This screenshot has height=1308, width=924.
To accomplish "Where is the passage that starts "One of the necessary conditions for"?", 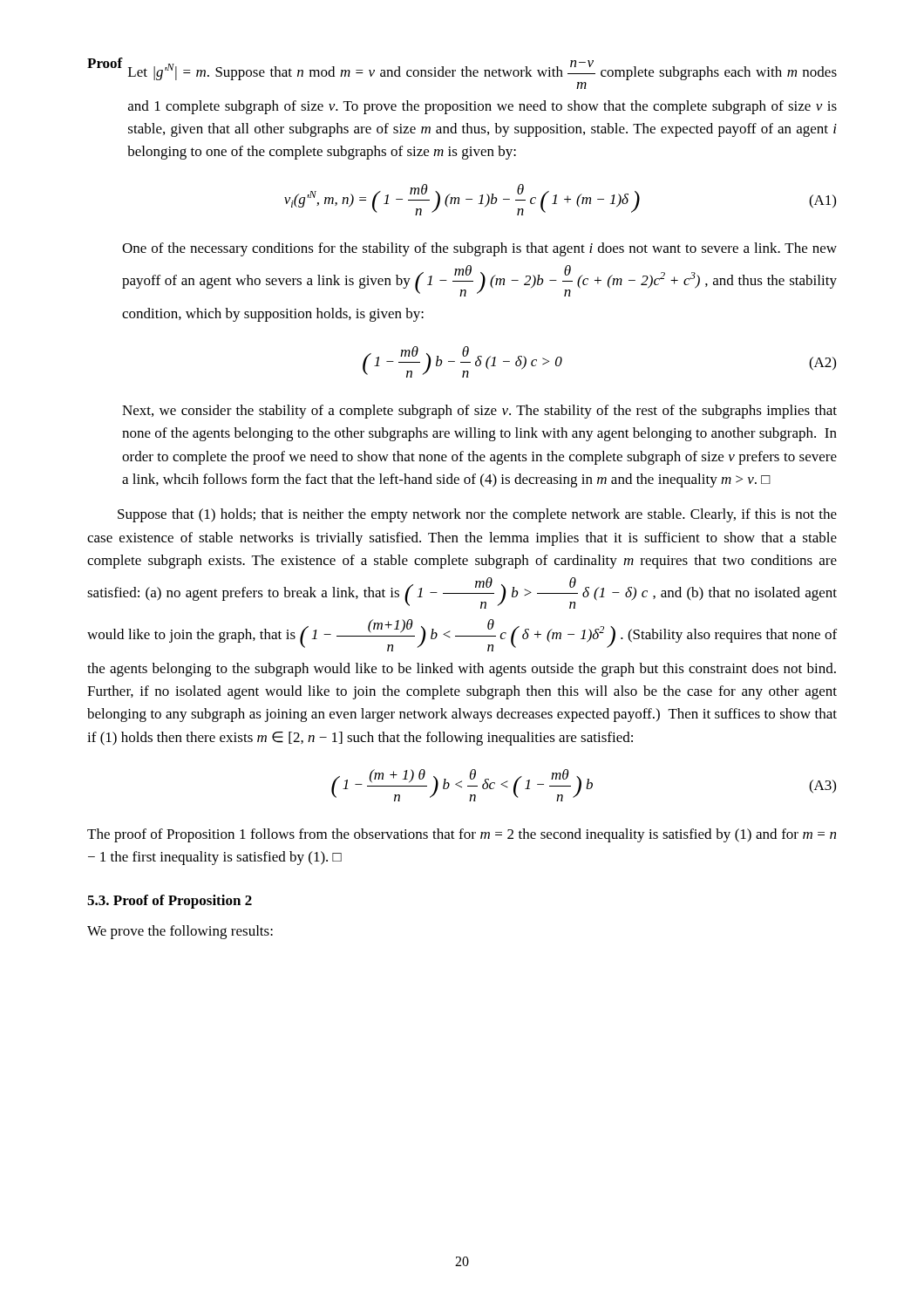I will point(479,281).
